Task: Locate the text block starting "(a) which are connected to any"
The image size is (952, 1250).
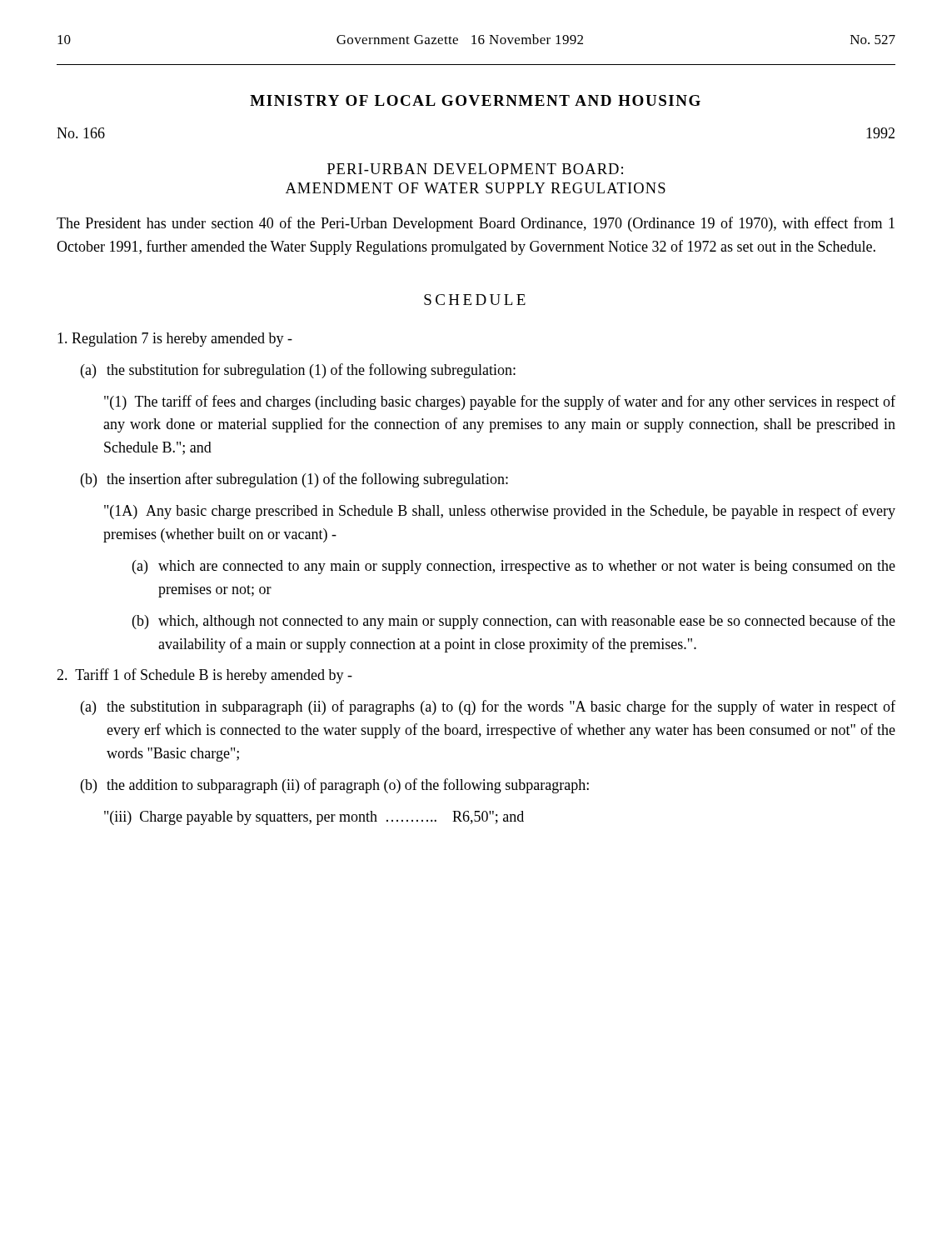Action: coord(513,578)
